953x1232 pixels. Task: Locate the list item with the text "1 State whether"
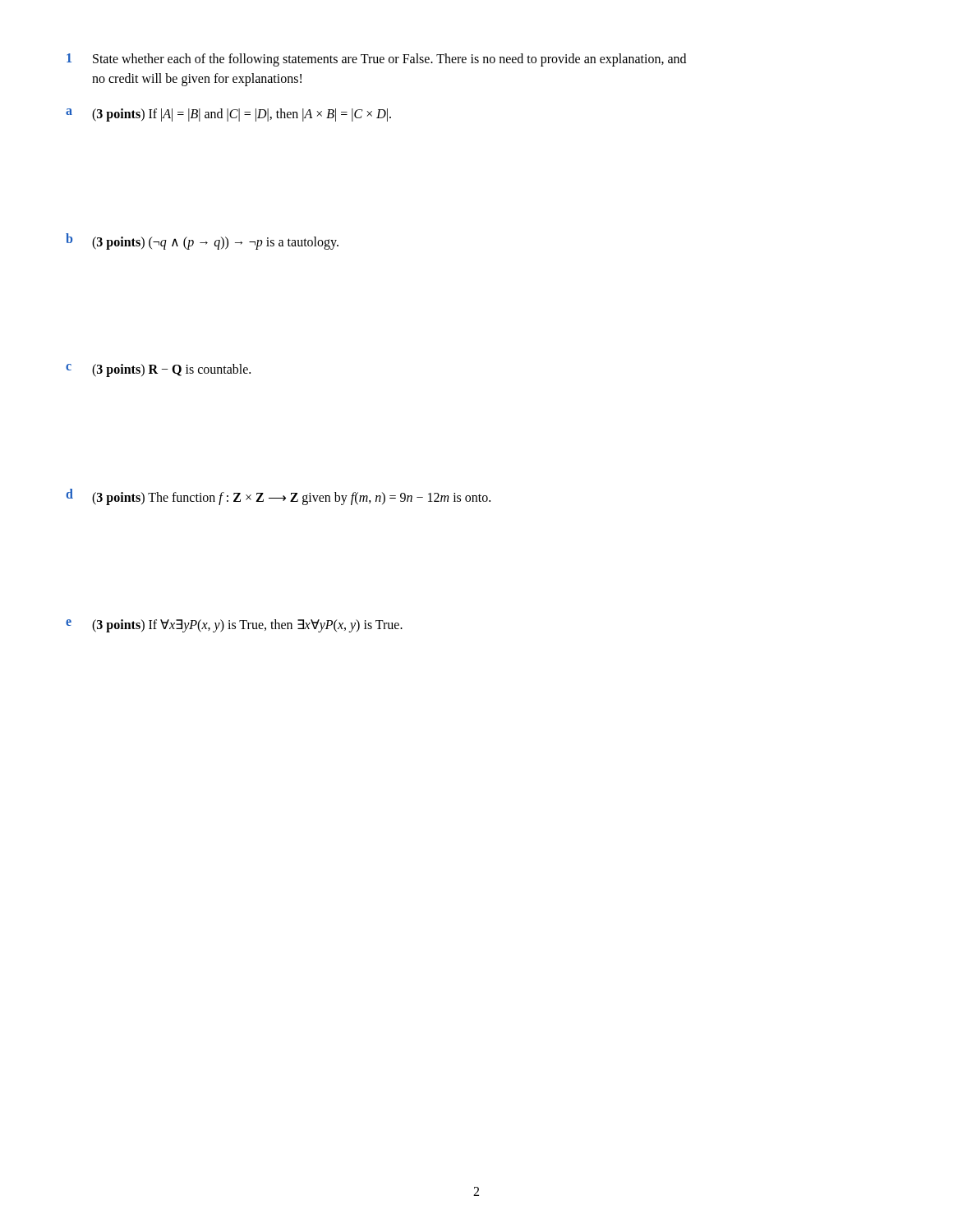[376, 69]
